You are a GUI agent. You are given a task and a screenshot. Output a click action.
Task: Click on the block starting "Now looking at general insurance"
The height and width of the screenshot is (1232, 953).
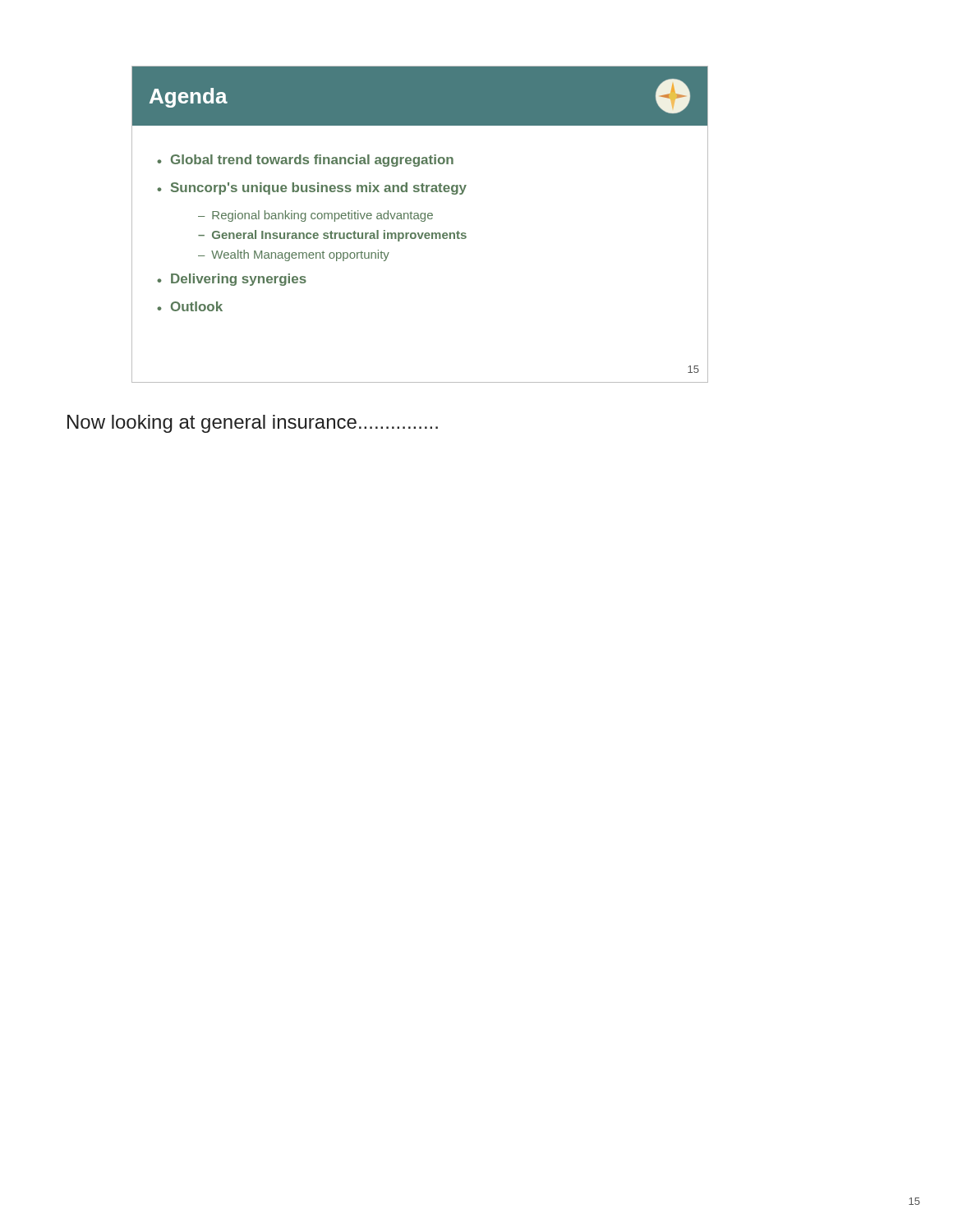point(253,422)
